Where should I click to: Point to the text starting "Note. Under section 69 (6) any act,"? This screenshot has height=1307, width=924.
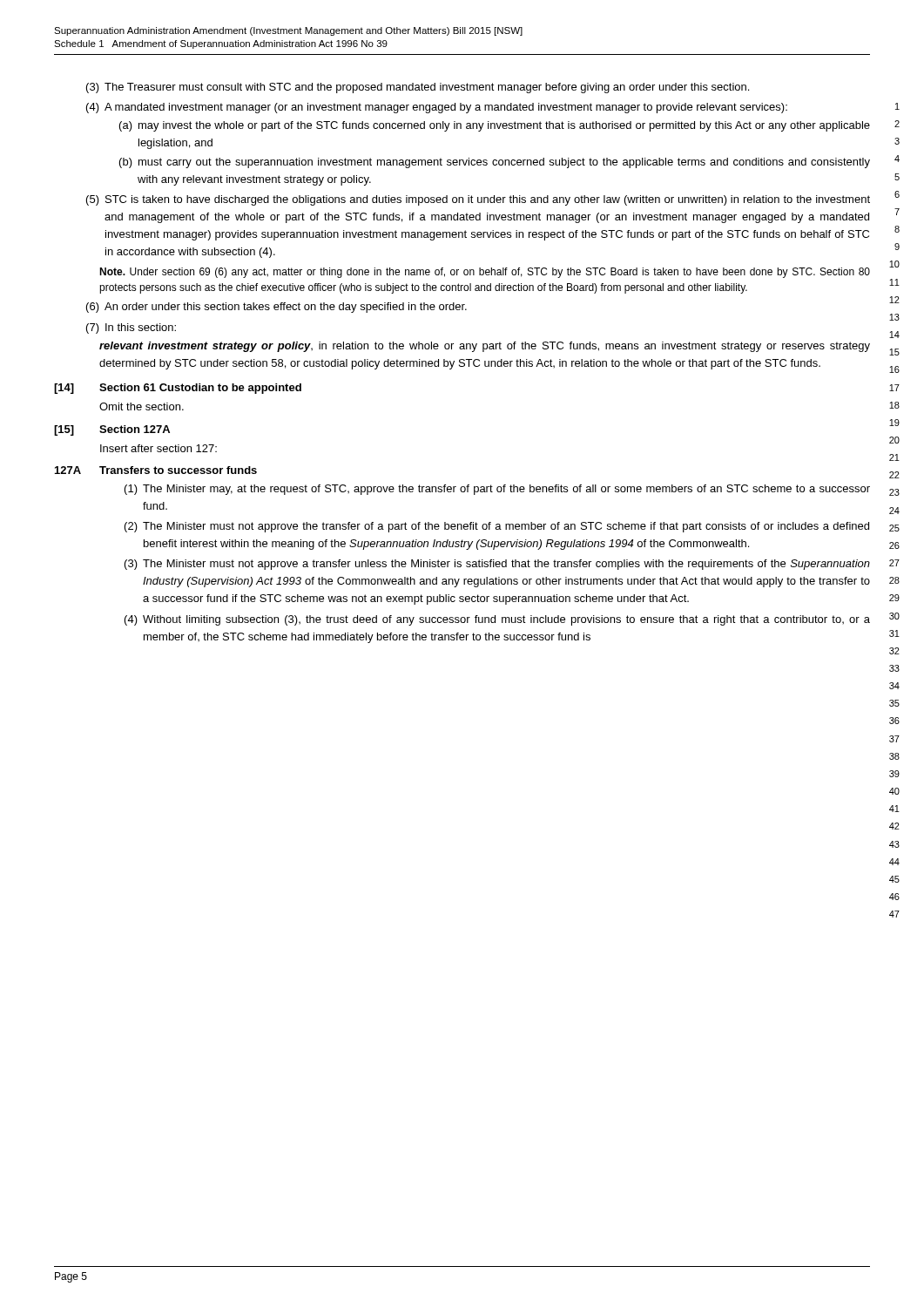point(485,280)
